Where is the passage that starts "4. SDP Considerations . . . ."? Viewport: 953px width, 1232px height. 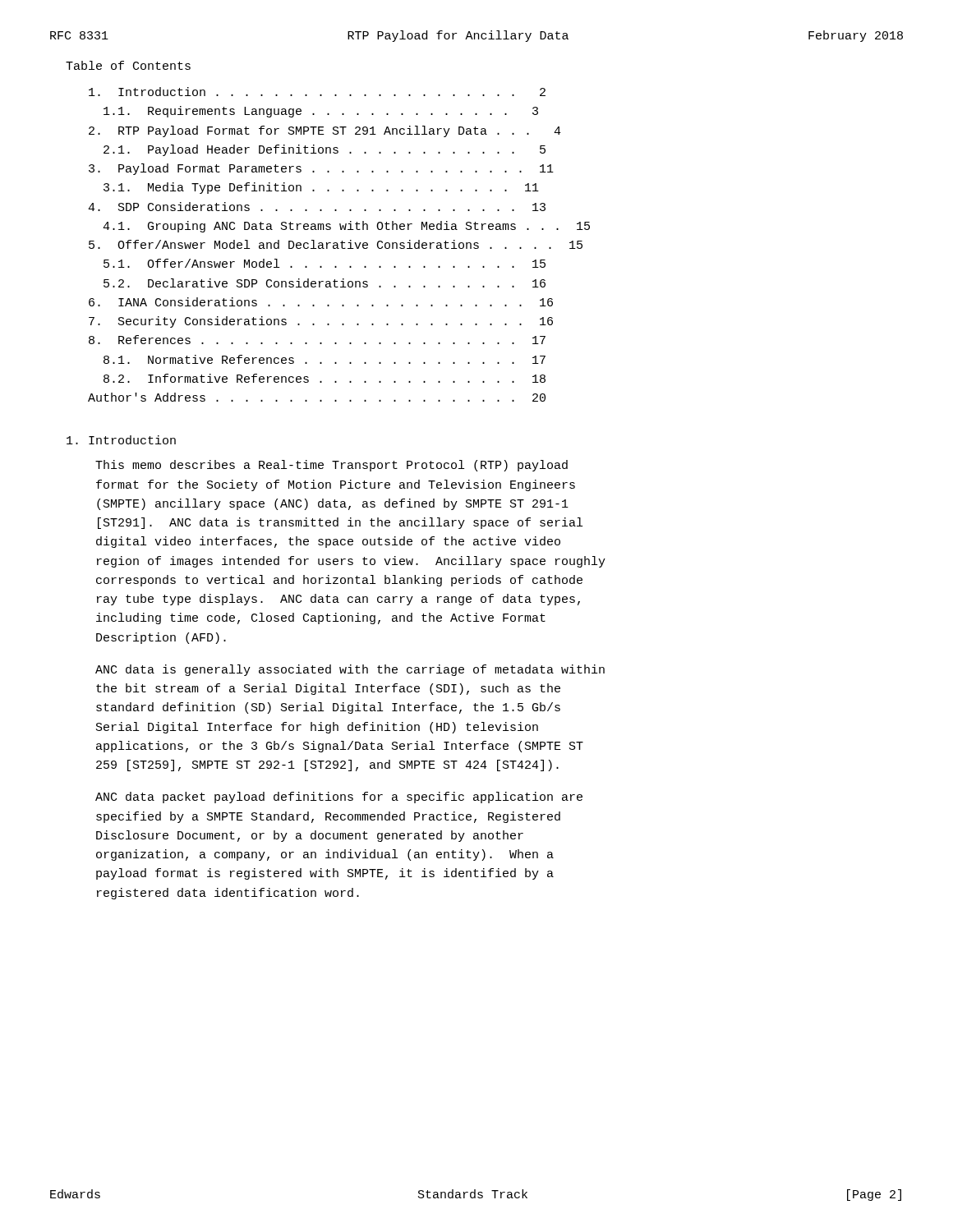click(x=306, y=208)
